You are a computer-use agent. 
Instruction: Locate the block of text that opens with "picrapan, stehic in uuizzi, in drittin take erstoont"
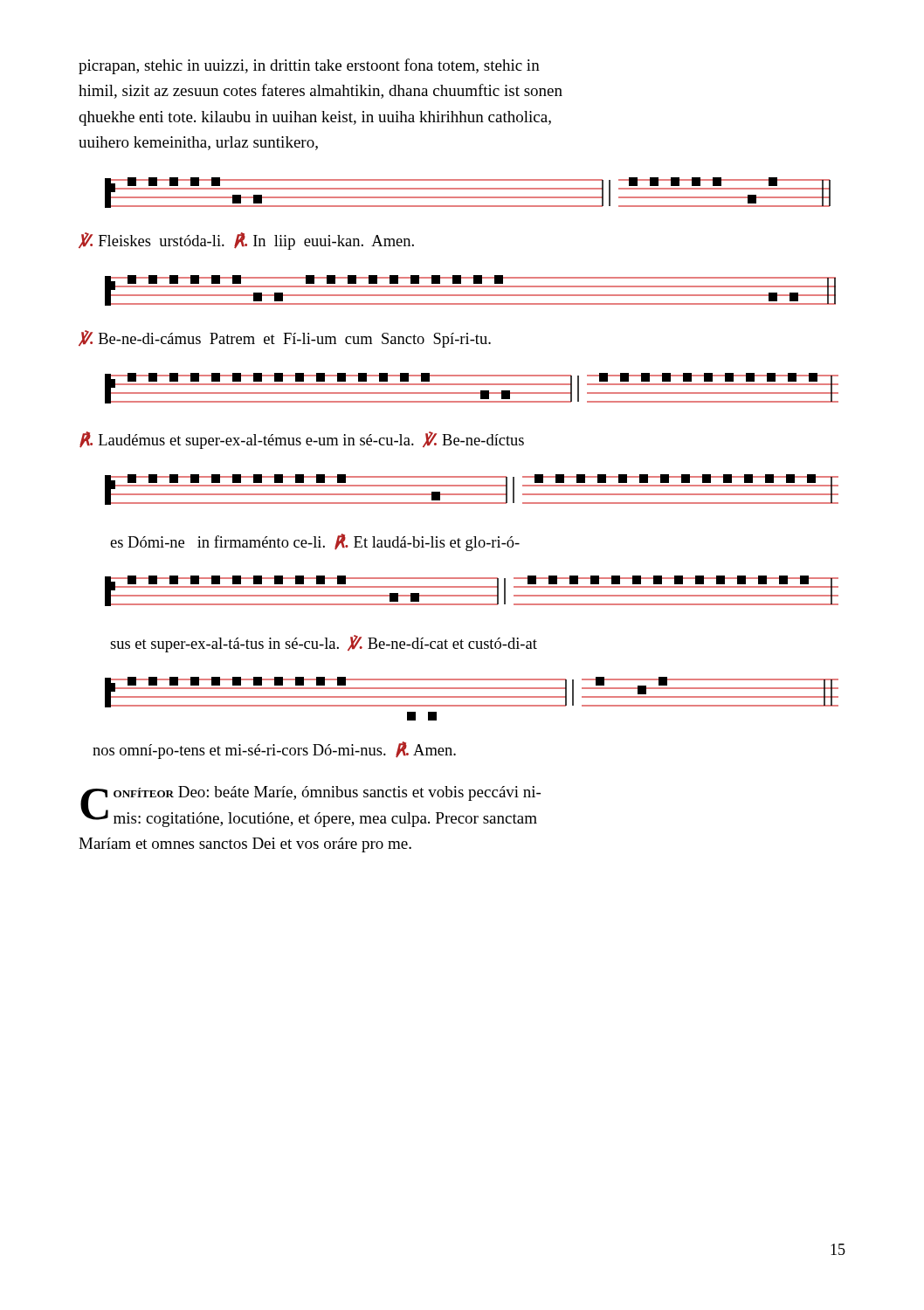321,104
